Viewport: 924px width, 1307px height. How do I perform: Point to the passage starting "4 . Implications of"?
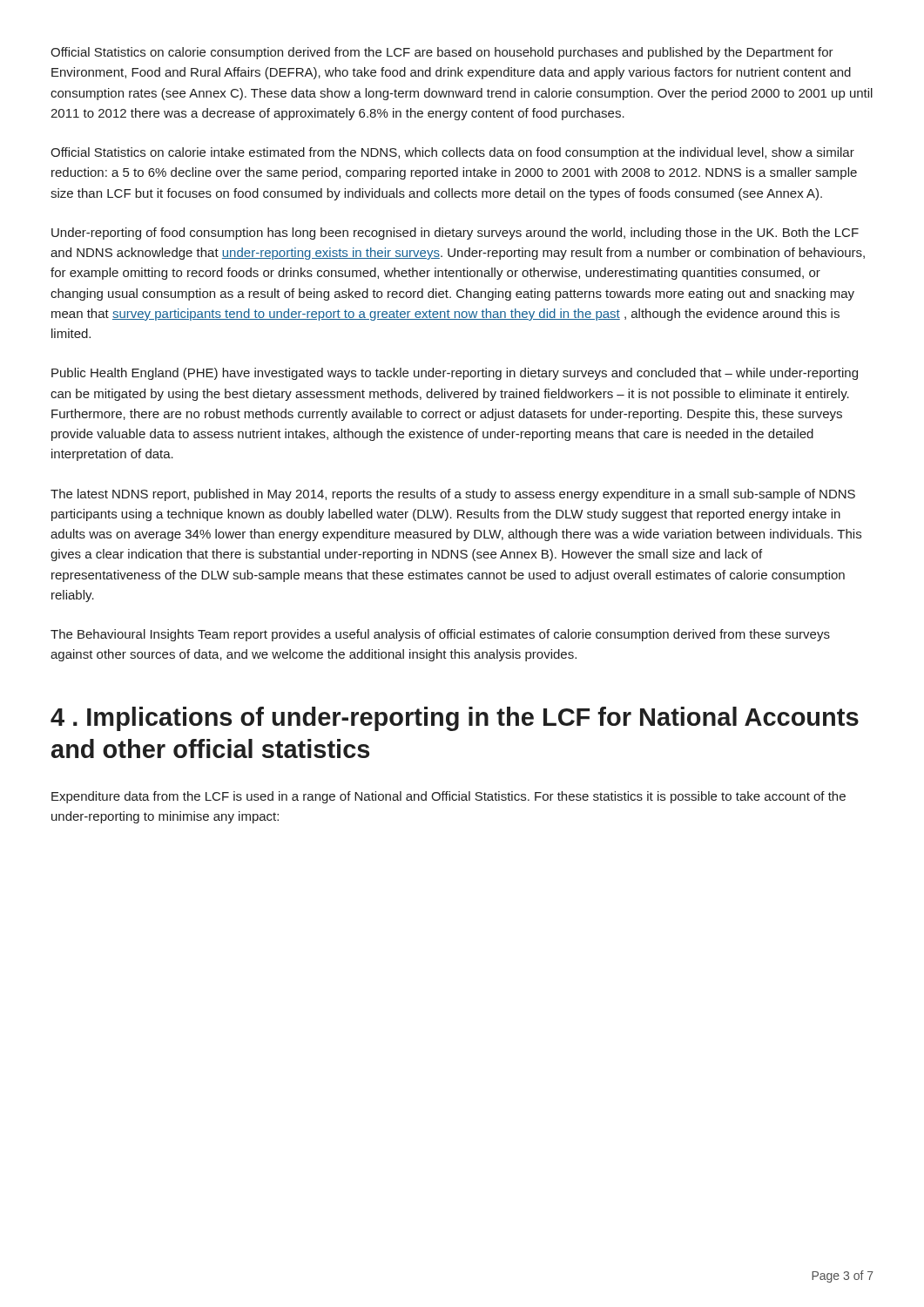pyautogui.click(x=455, y=733)
